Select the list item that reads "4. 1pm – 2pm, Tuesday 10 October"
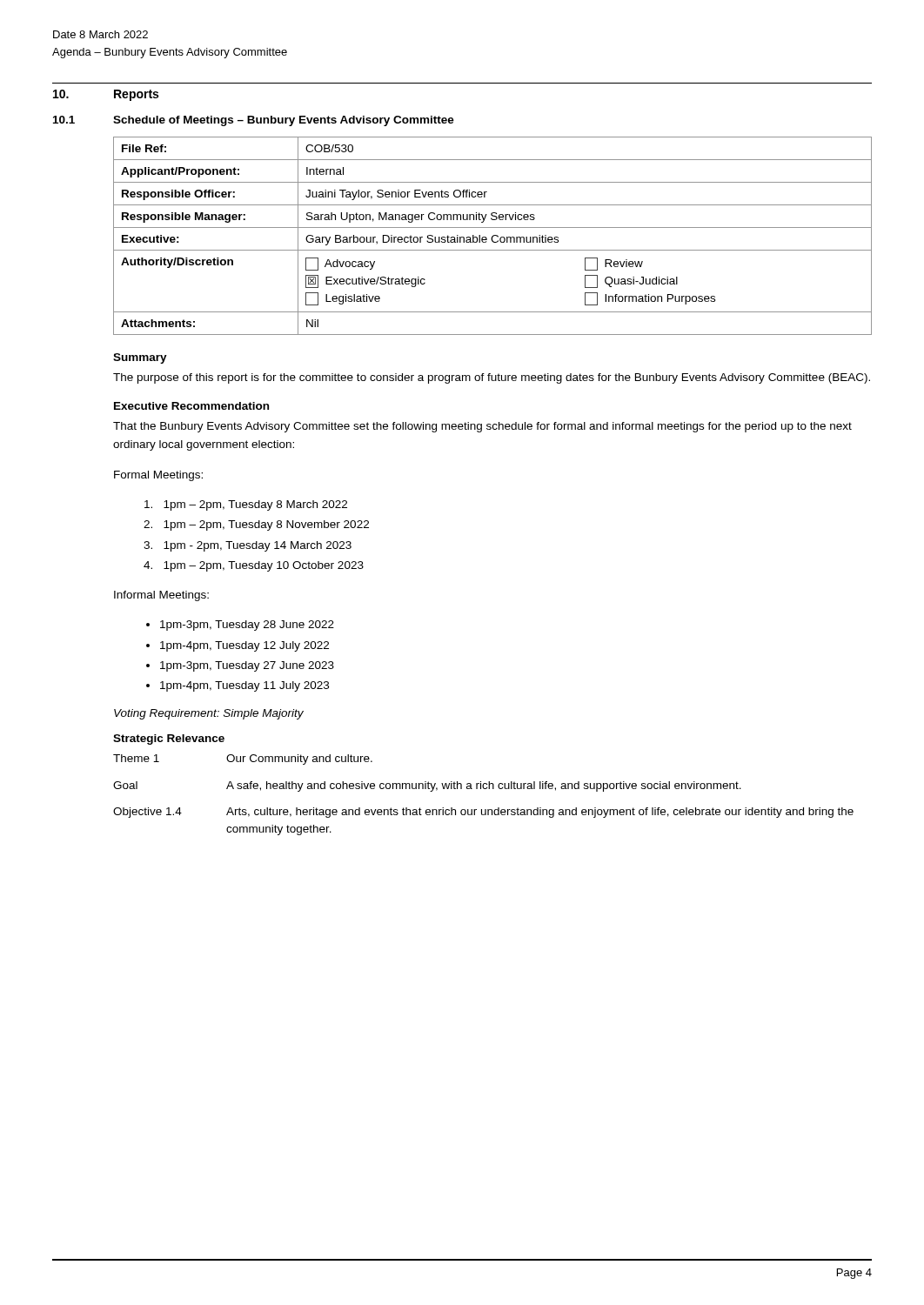This screenshot has width=924, height=1305. pyautogui.click(x=254, y=565)
